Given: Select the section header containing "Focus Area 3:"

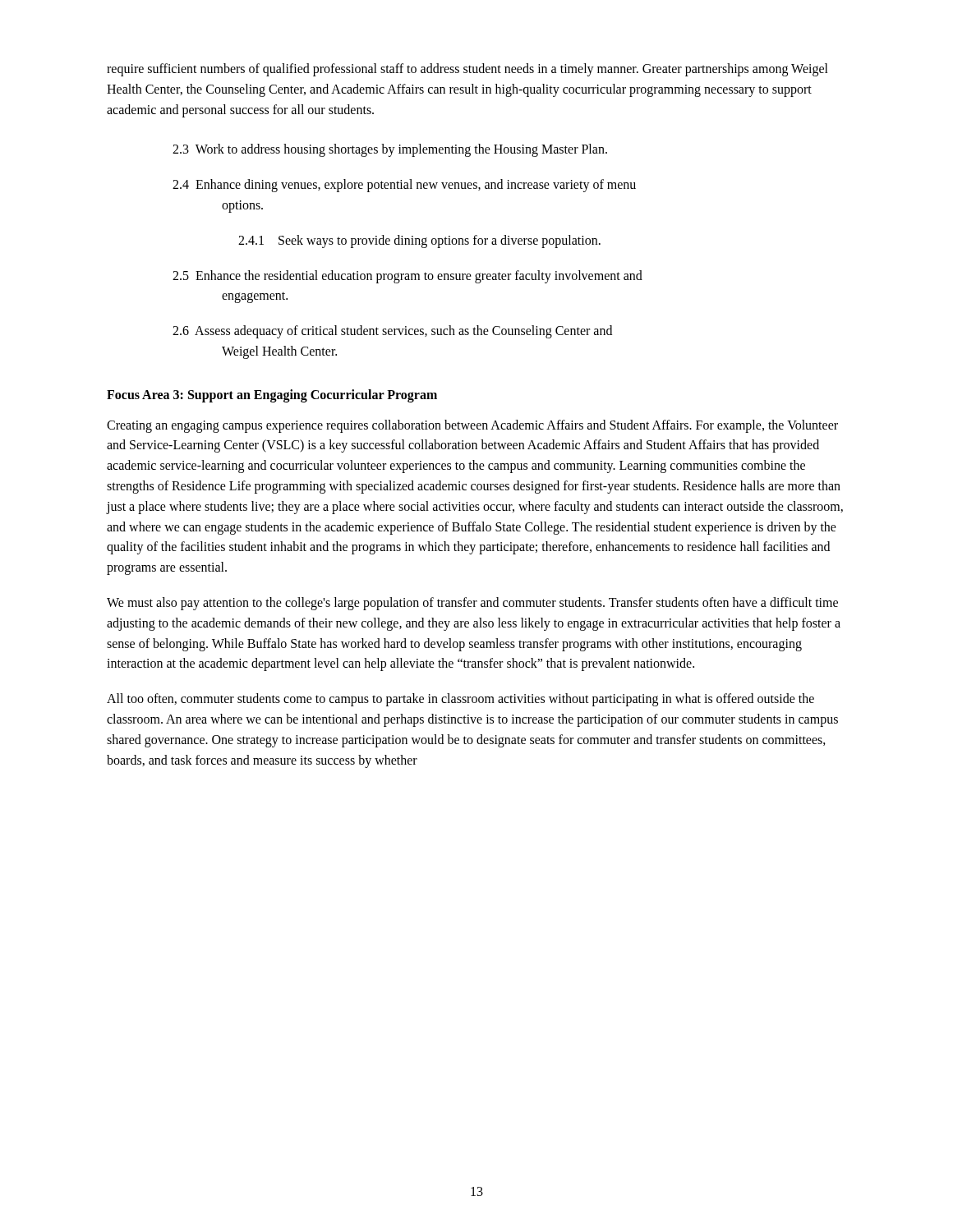Looking at the screenshot, I should (272, 394).
